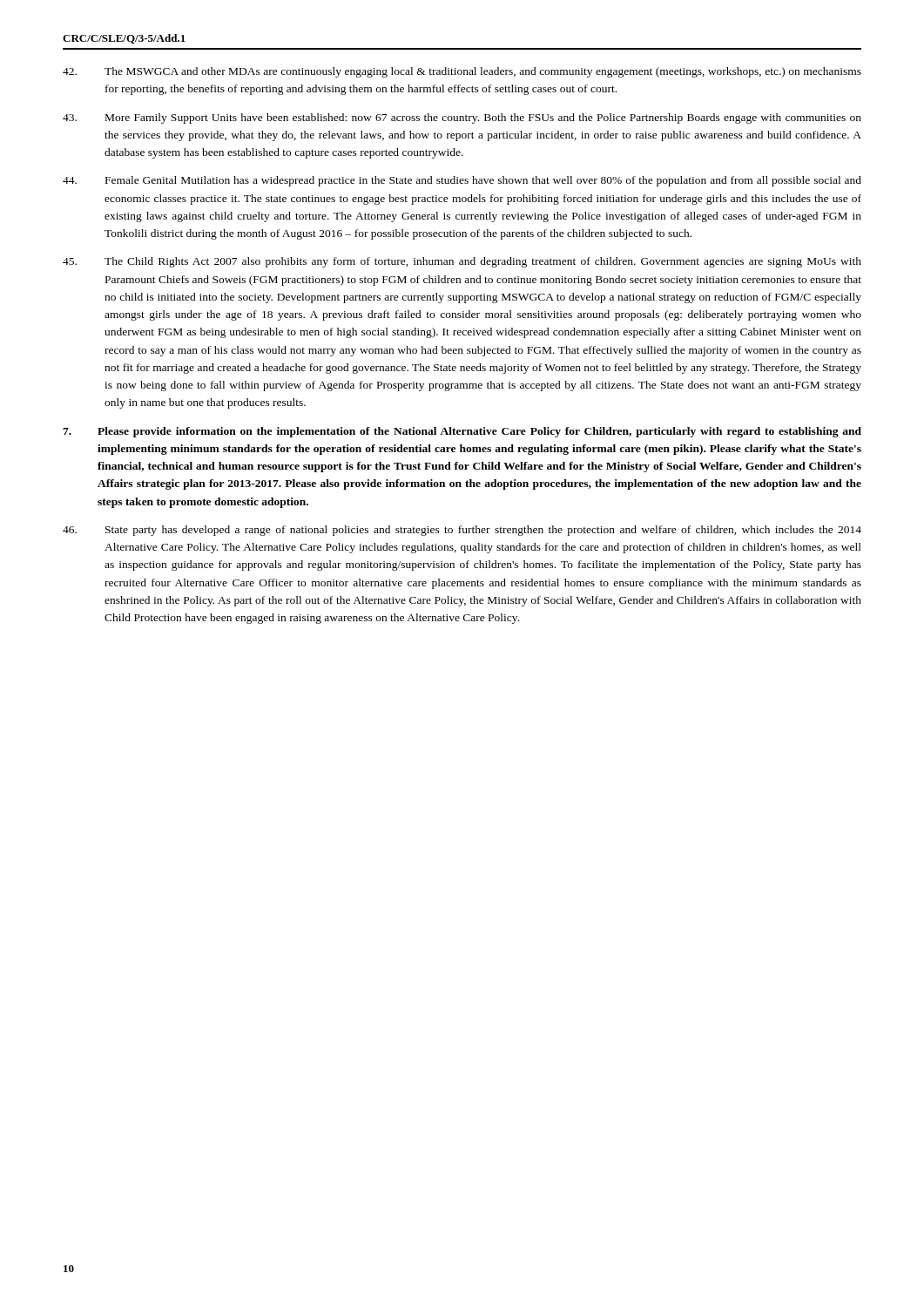924x1307 pixels.
Task: Where is the passage that starts "The MSWGCA and other MDAs are"?
Action: (462, 80)
